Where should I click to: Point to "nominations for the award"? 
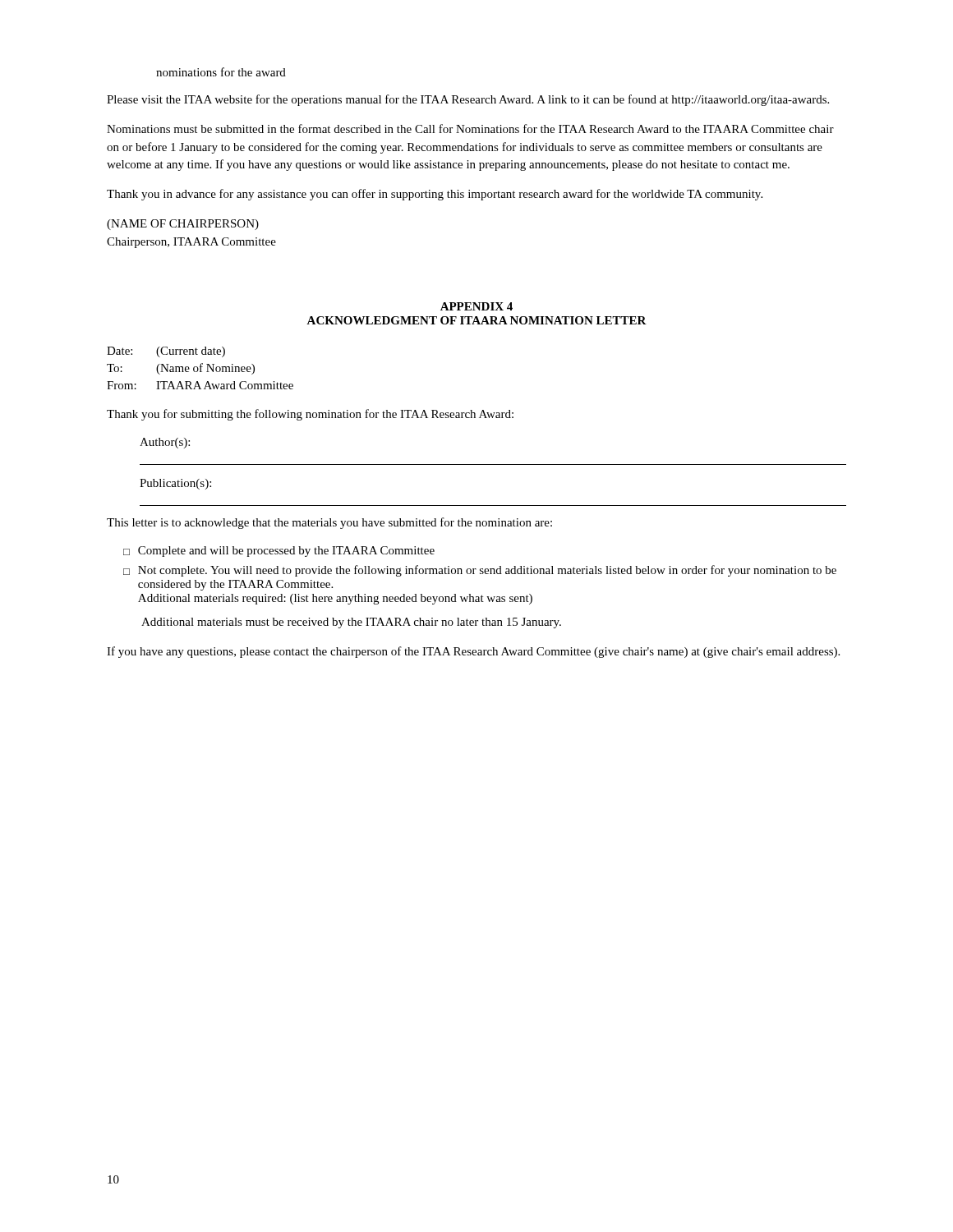(x=221, y=72)
